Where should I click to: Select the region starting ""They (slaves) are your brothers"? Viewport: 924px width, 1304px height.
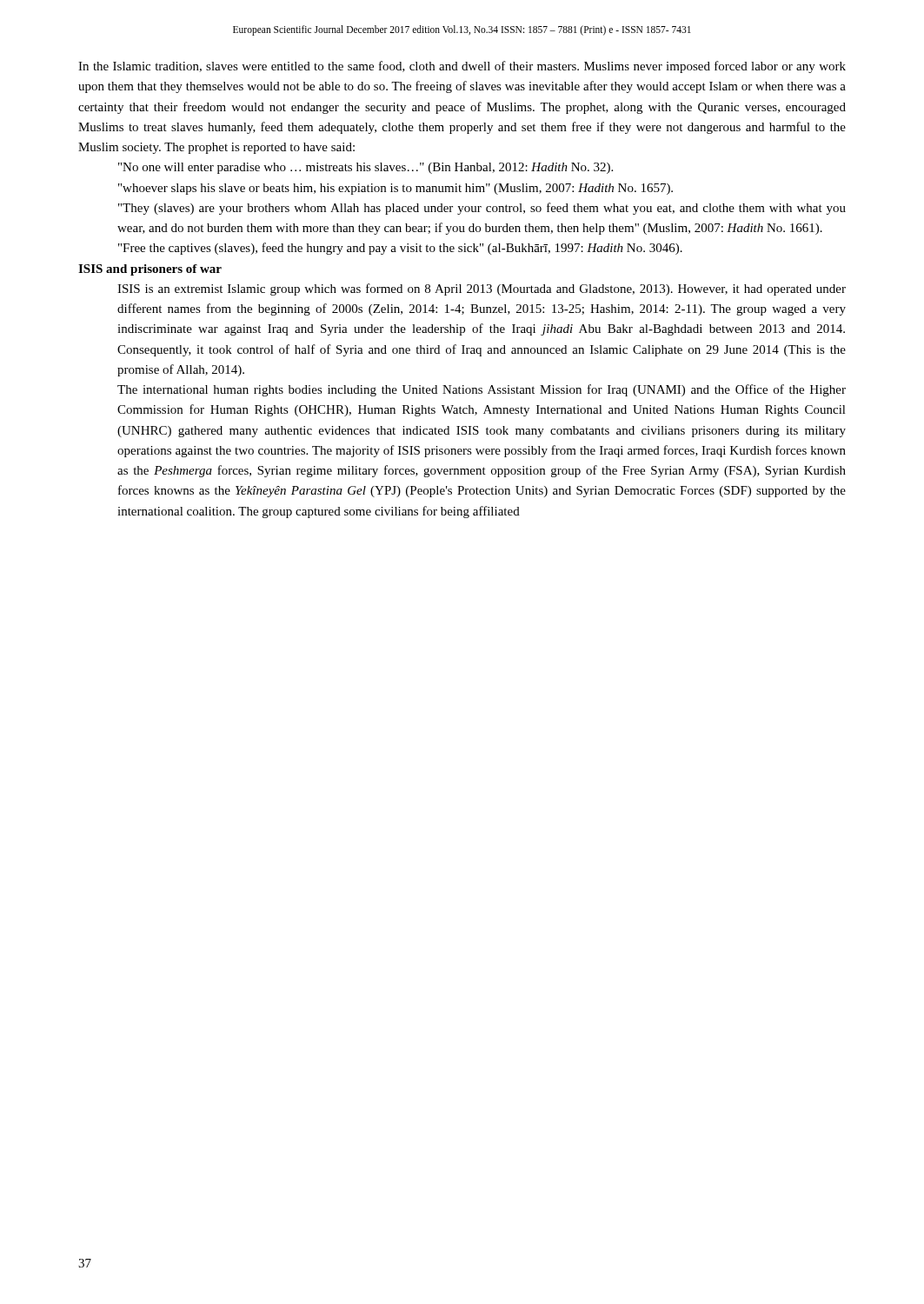(x=462, y=218)
